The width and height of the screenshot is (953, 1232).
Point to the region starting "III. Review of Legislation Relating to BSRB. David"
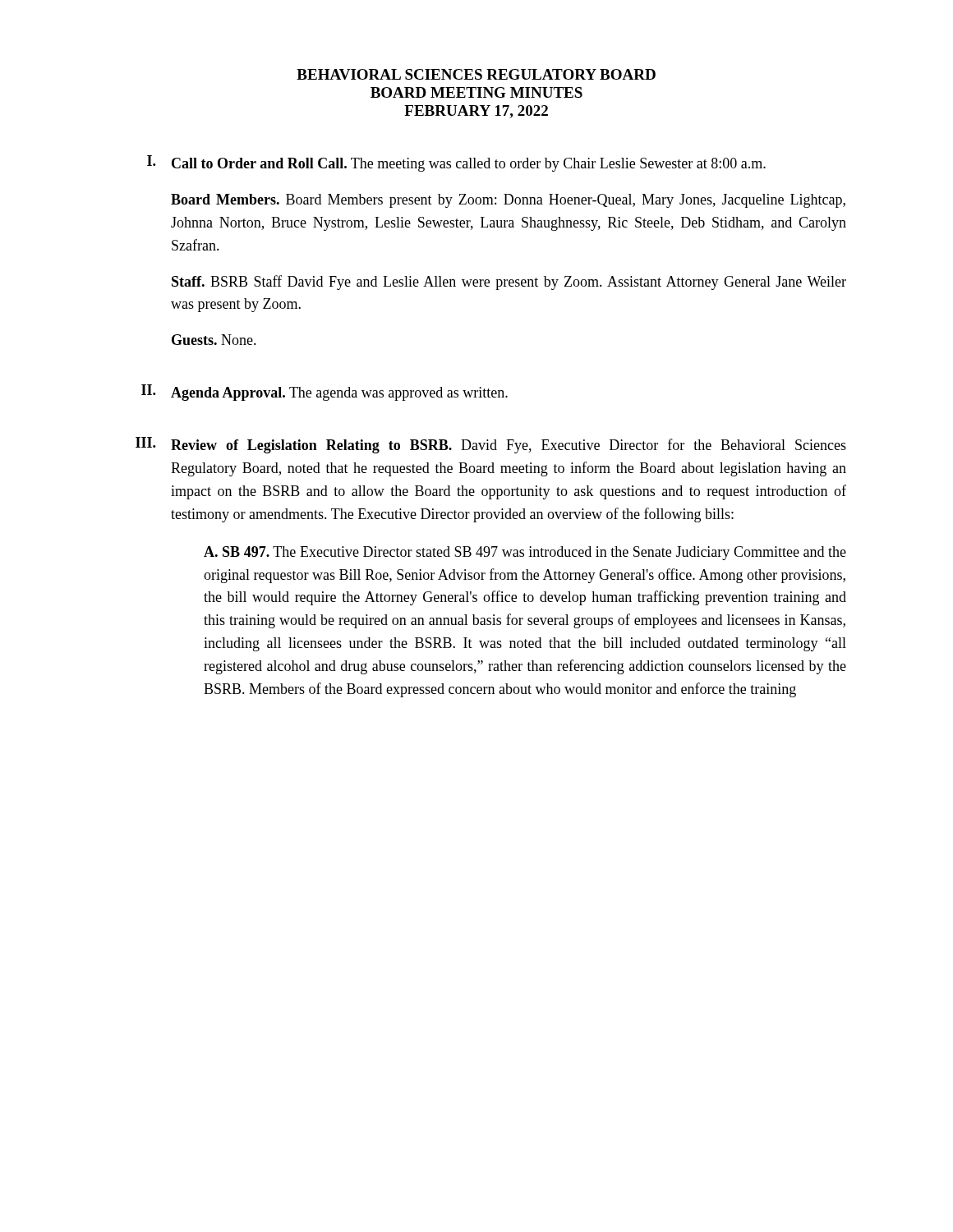pos(476,568)
